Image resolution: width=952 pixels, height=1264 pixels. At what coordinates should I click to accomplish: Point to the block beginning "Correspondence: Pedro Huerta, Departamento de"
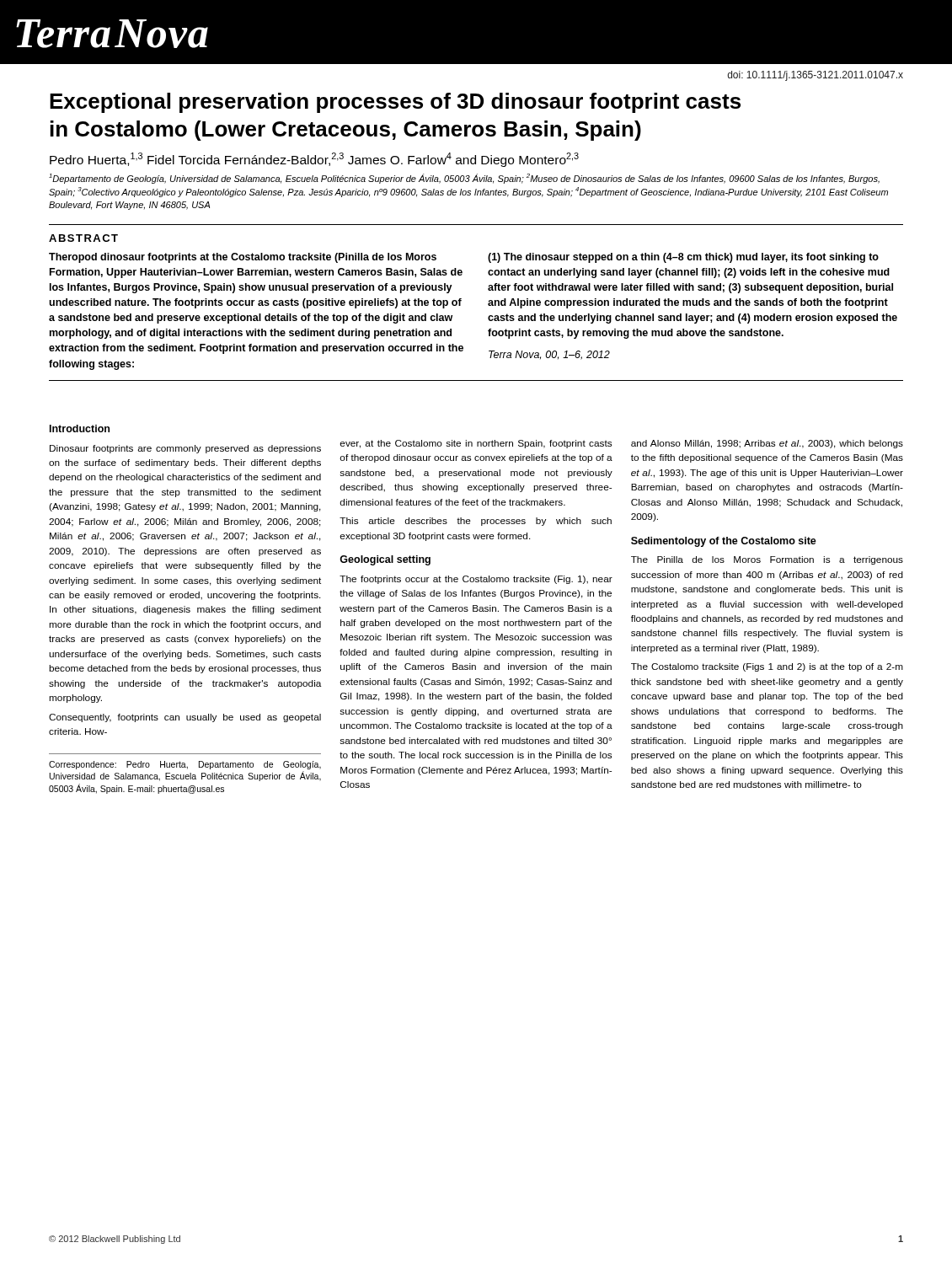185,776
